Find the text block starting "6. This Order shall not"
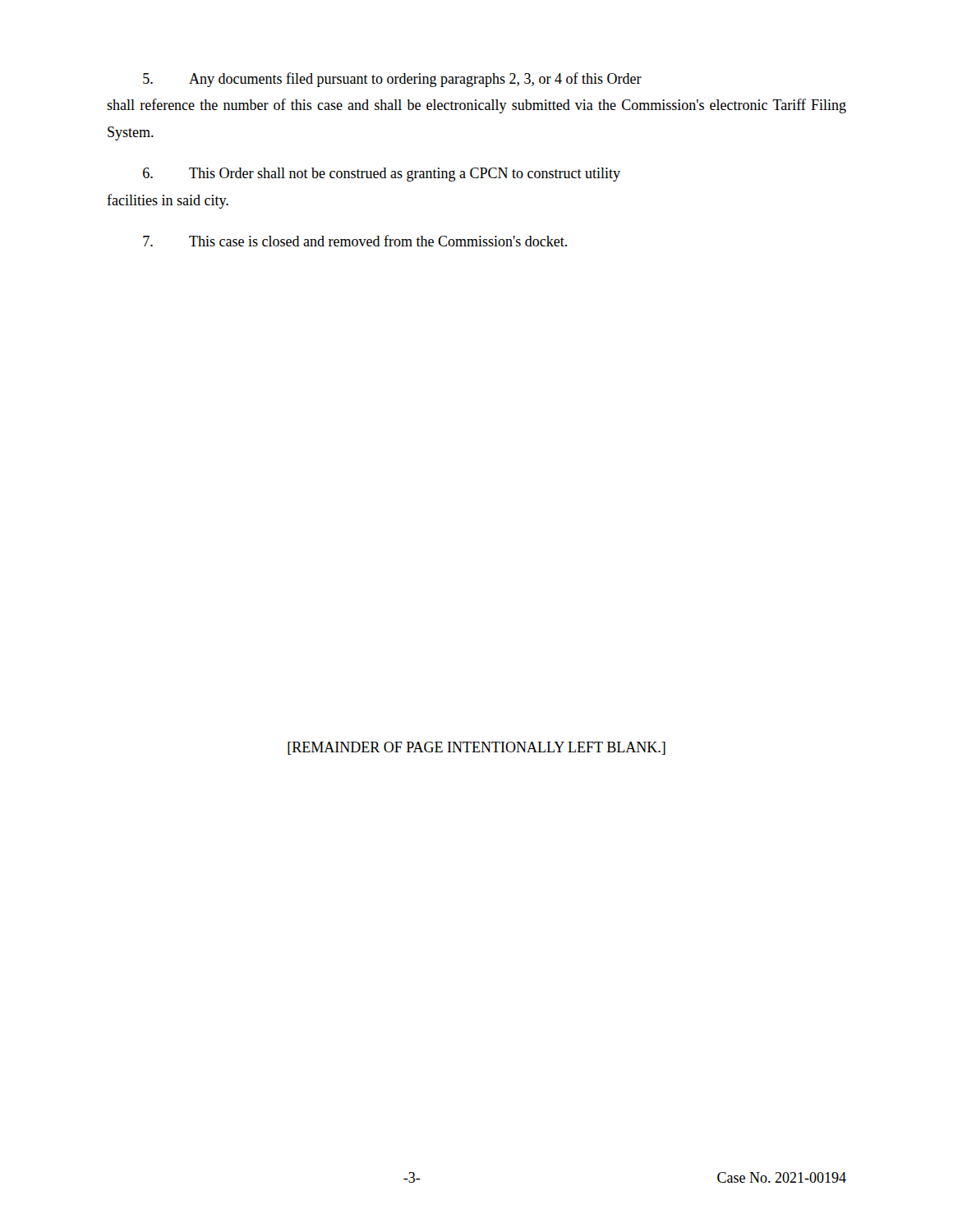953x1232 pixels. coord(476,187)
